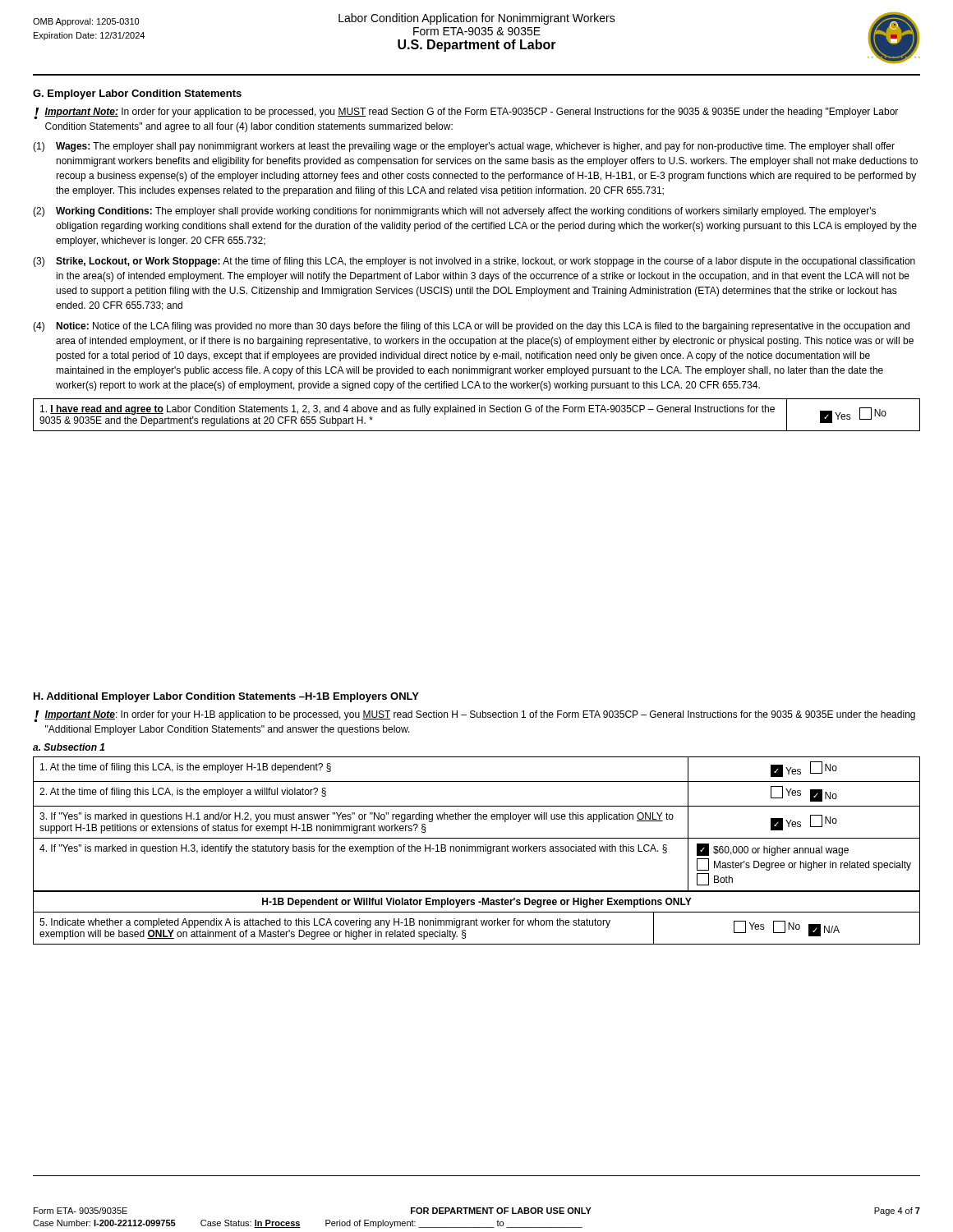Screen dimensions: 1232x953
Task: Select the section header that reads "G. Employer Labor Condition Statements"
Action: [137, 93]
